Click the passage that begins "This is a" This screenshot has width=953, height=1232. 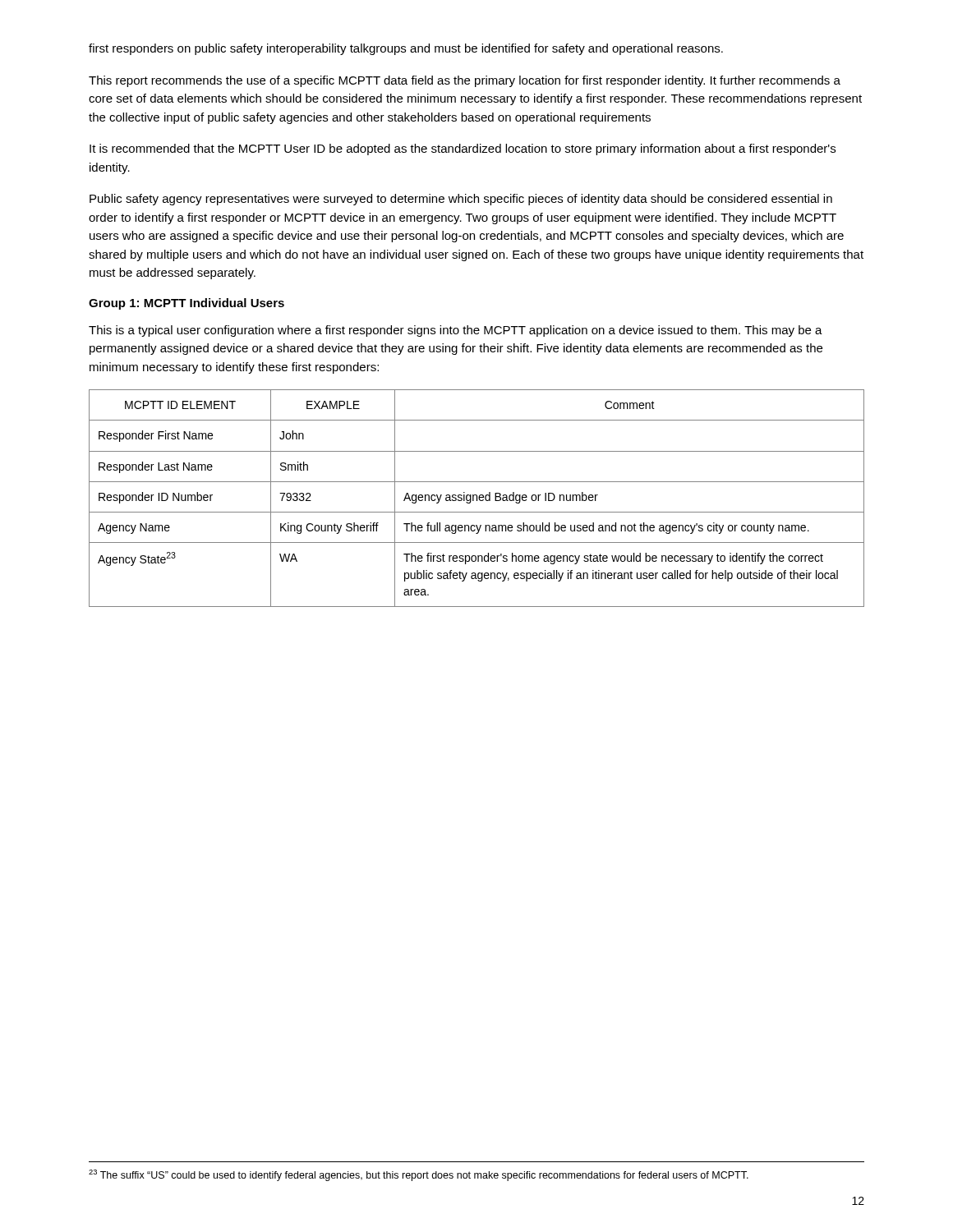click(456, 348)
